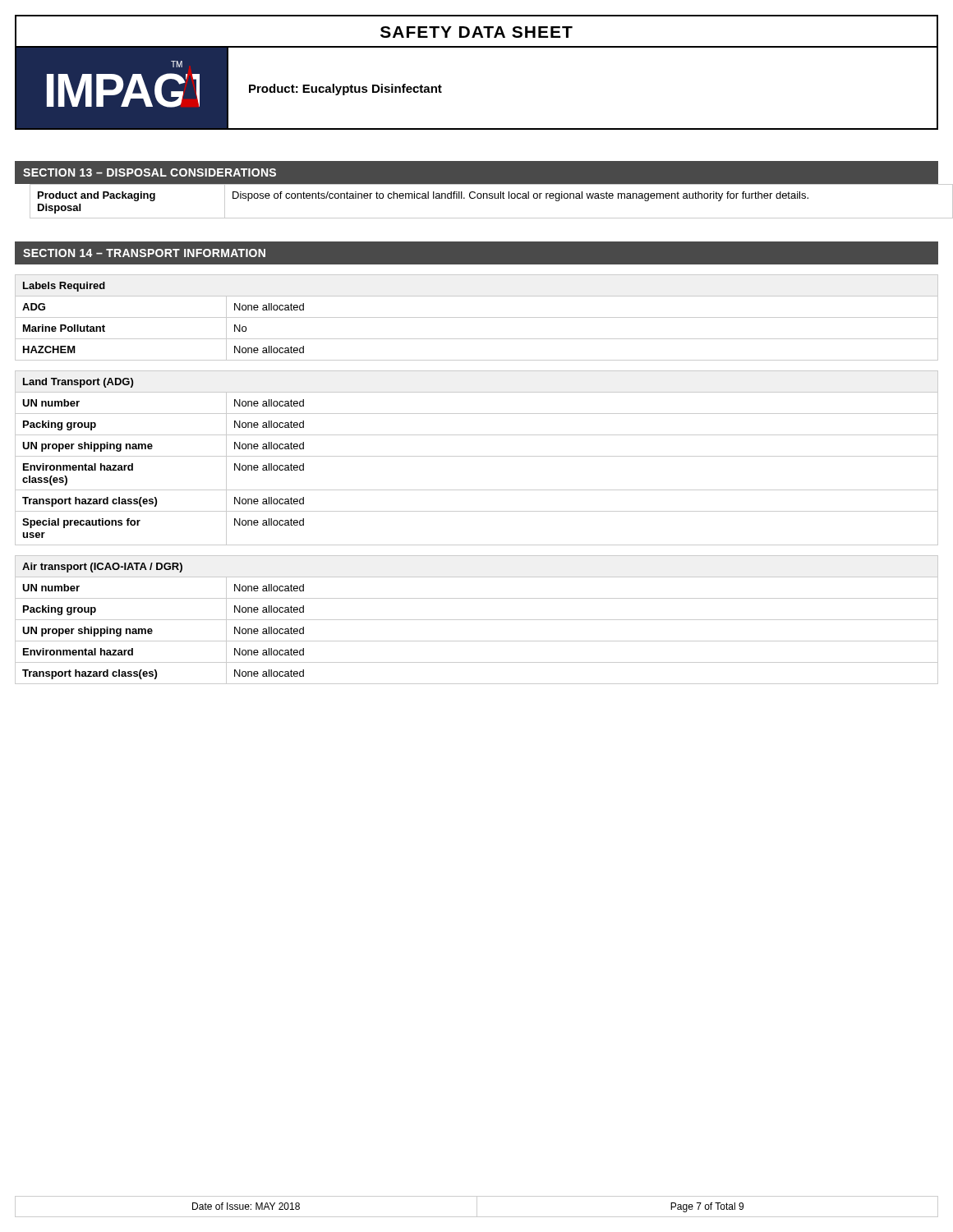Select the section header with the text "SECTION 14 – TRANSPORT"
The width and height of the screenshot is (953, 1232).
[145, 253]
